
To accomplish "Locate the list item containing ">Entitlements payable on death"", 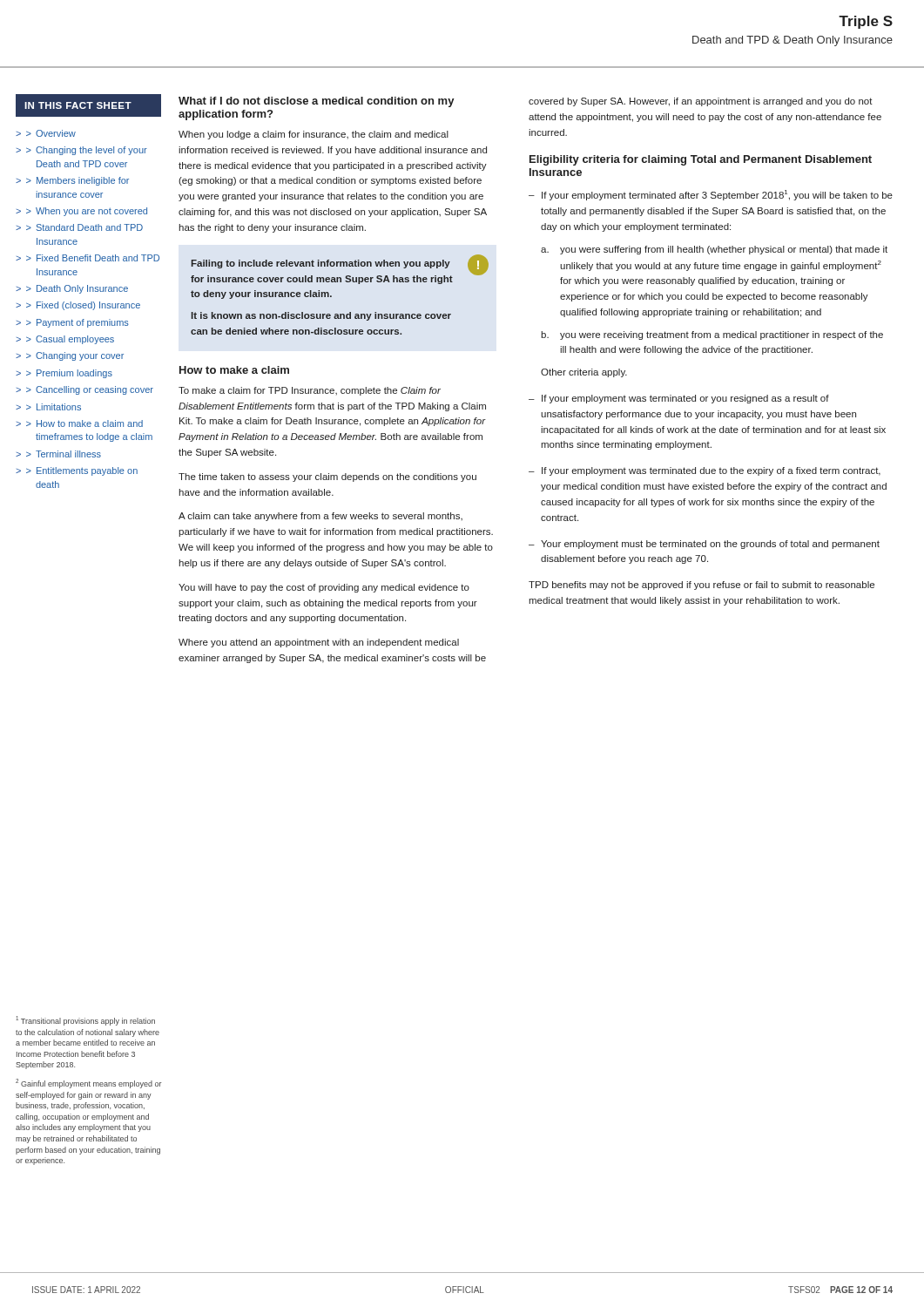I will click(93, 478).
